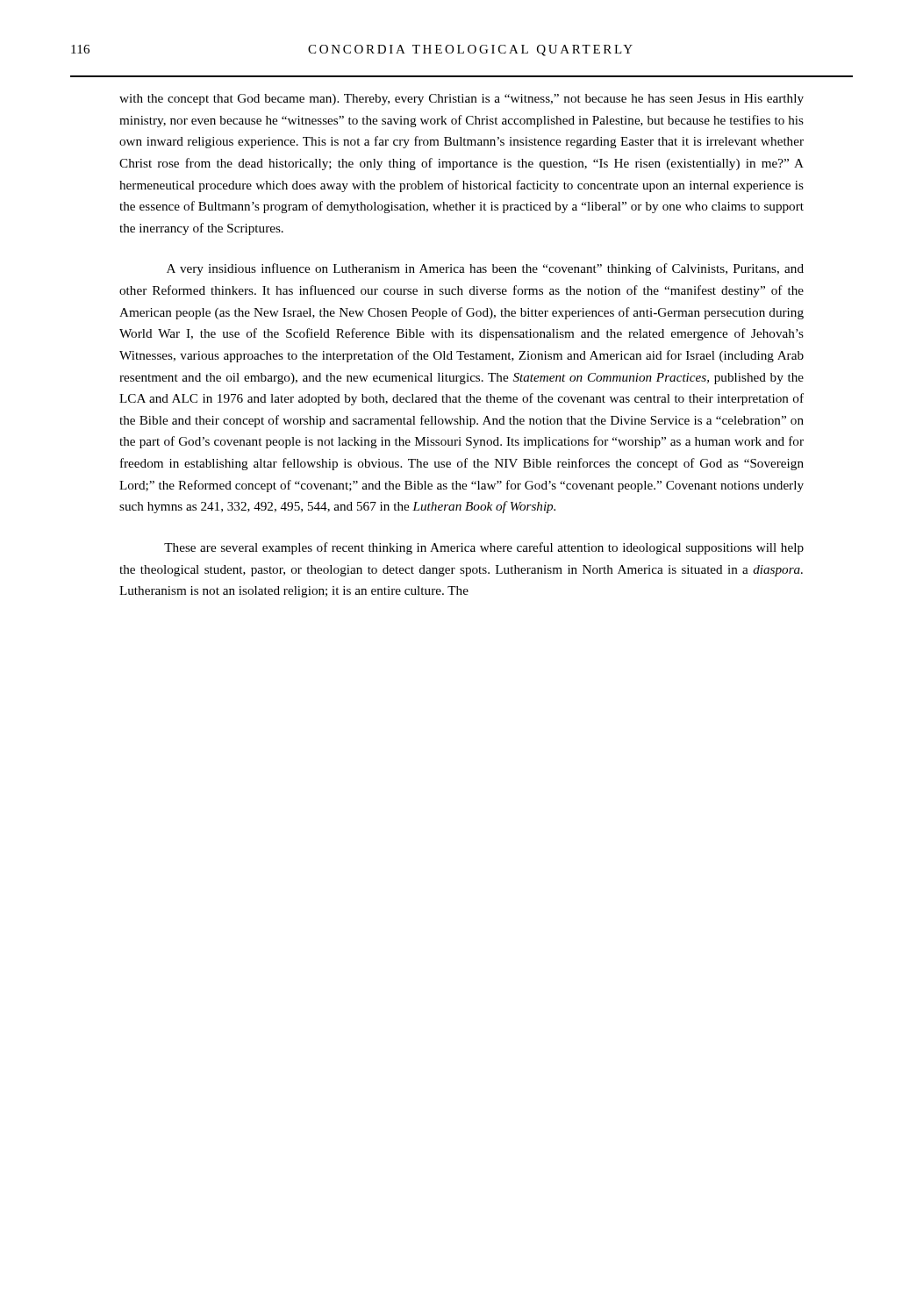The width and height of the screenshot is (923, 1316).
Task: Click on the text starting "with the concept that God"
Action: tap(462, 163)
